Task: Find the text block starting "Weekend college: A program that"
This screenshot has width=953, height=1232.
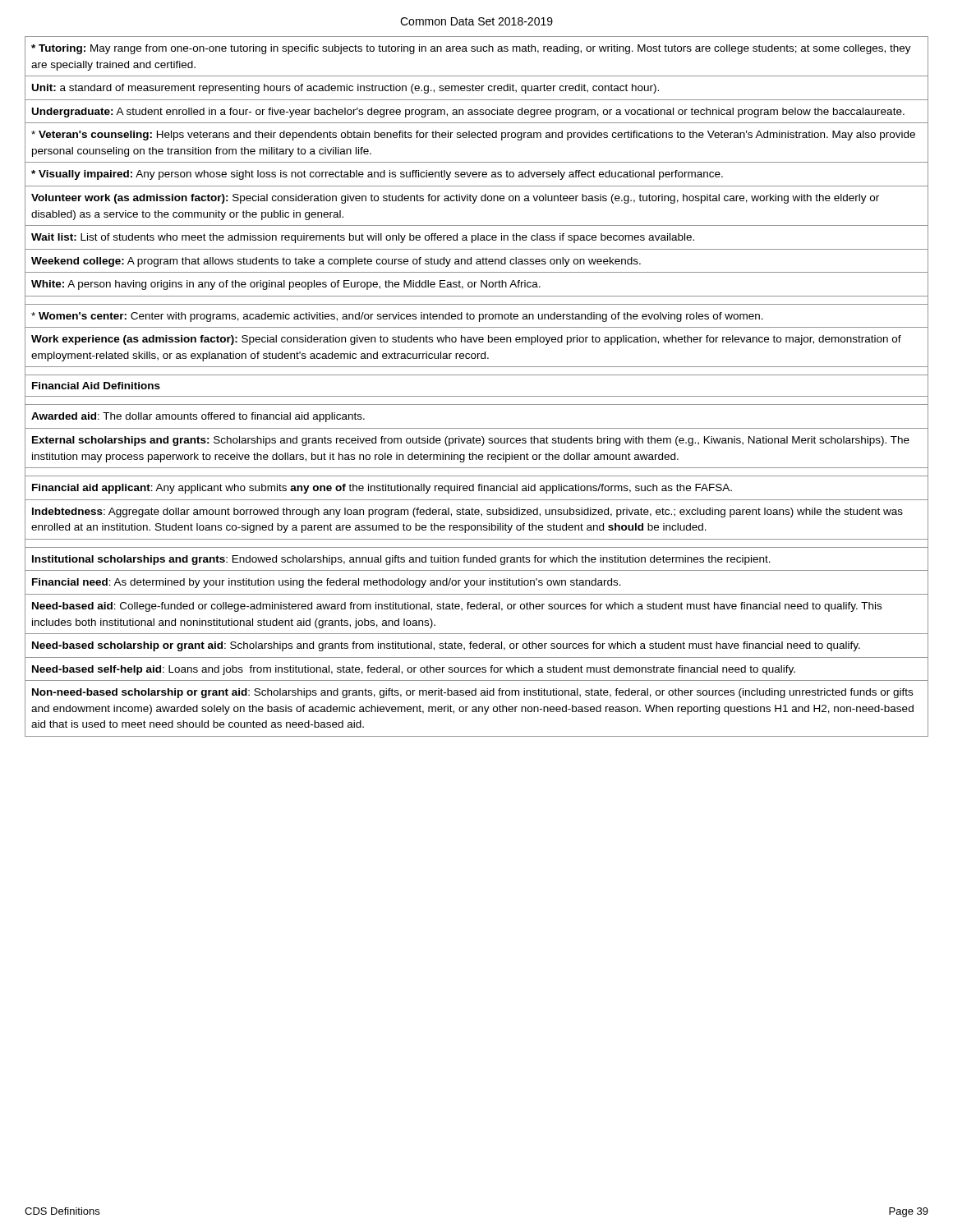Action: 336,260
